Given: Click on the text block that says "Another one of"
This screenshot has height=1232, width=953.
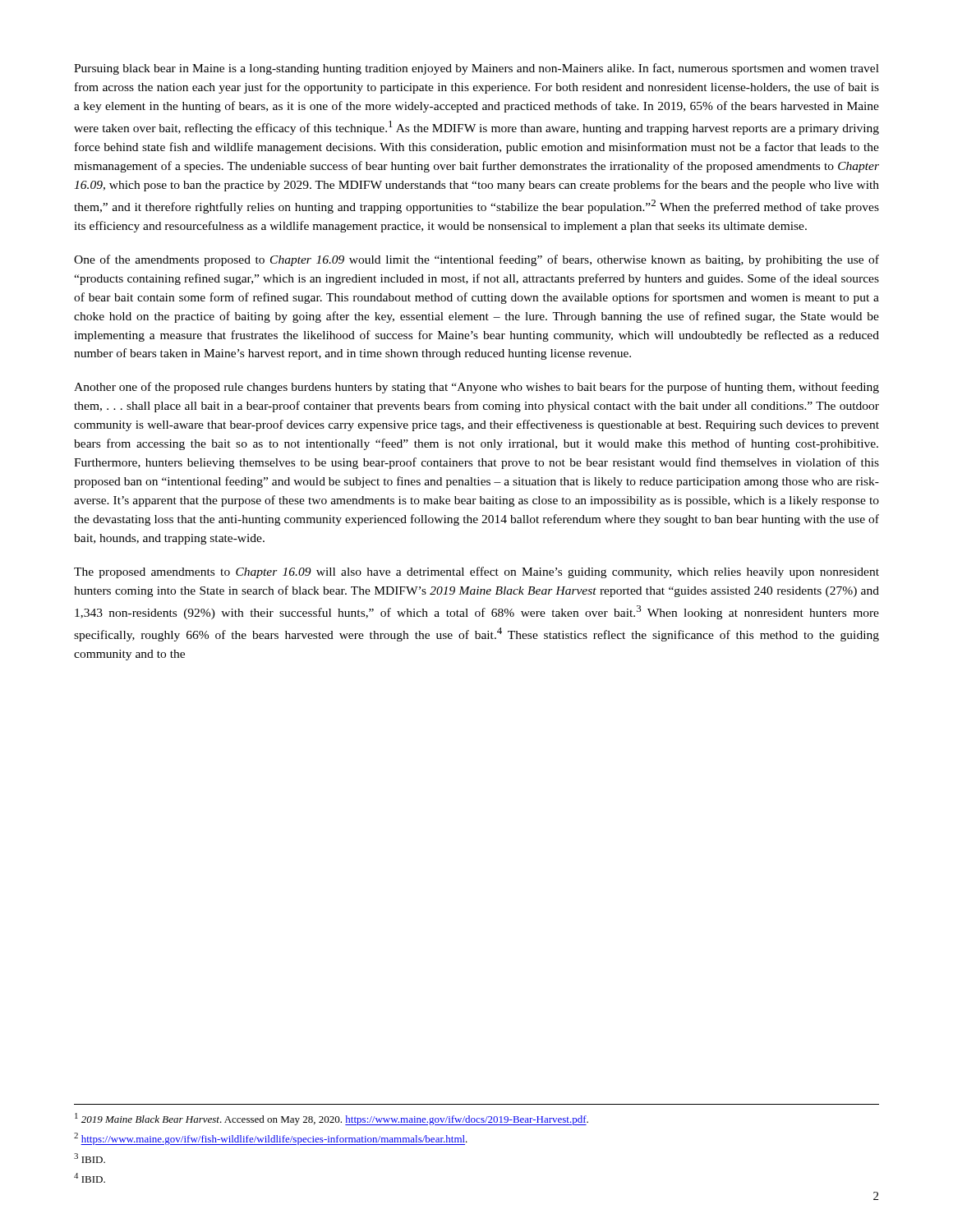Looking at the screenshot, I should (476, 462).
